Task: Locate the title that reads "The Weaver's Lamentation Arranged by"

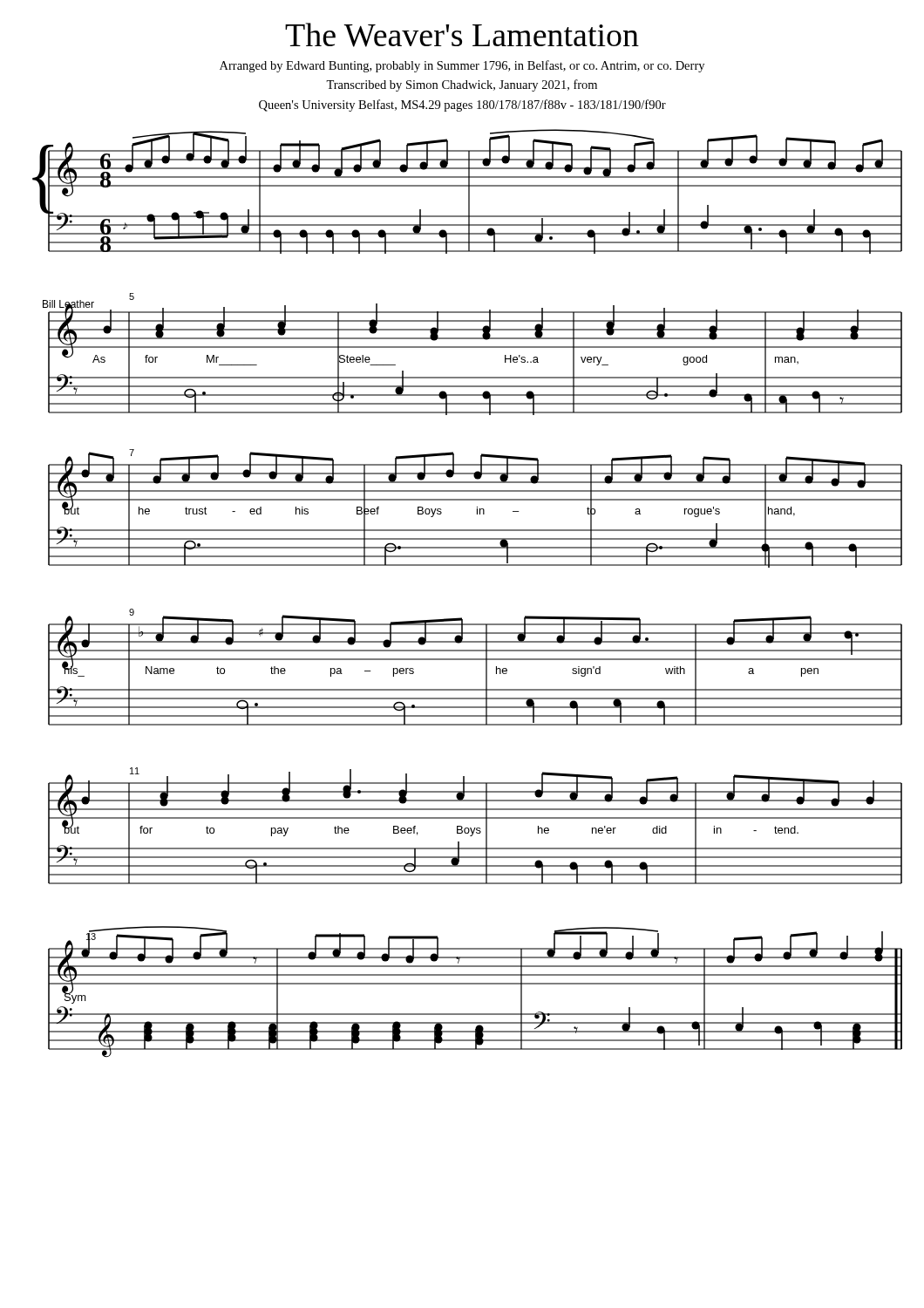Action: coord(462,65)
